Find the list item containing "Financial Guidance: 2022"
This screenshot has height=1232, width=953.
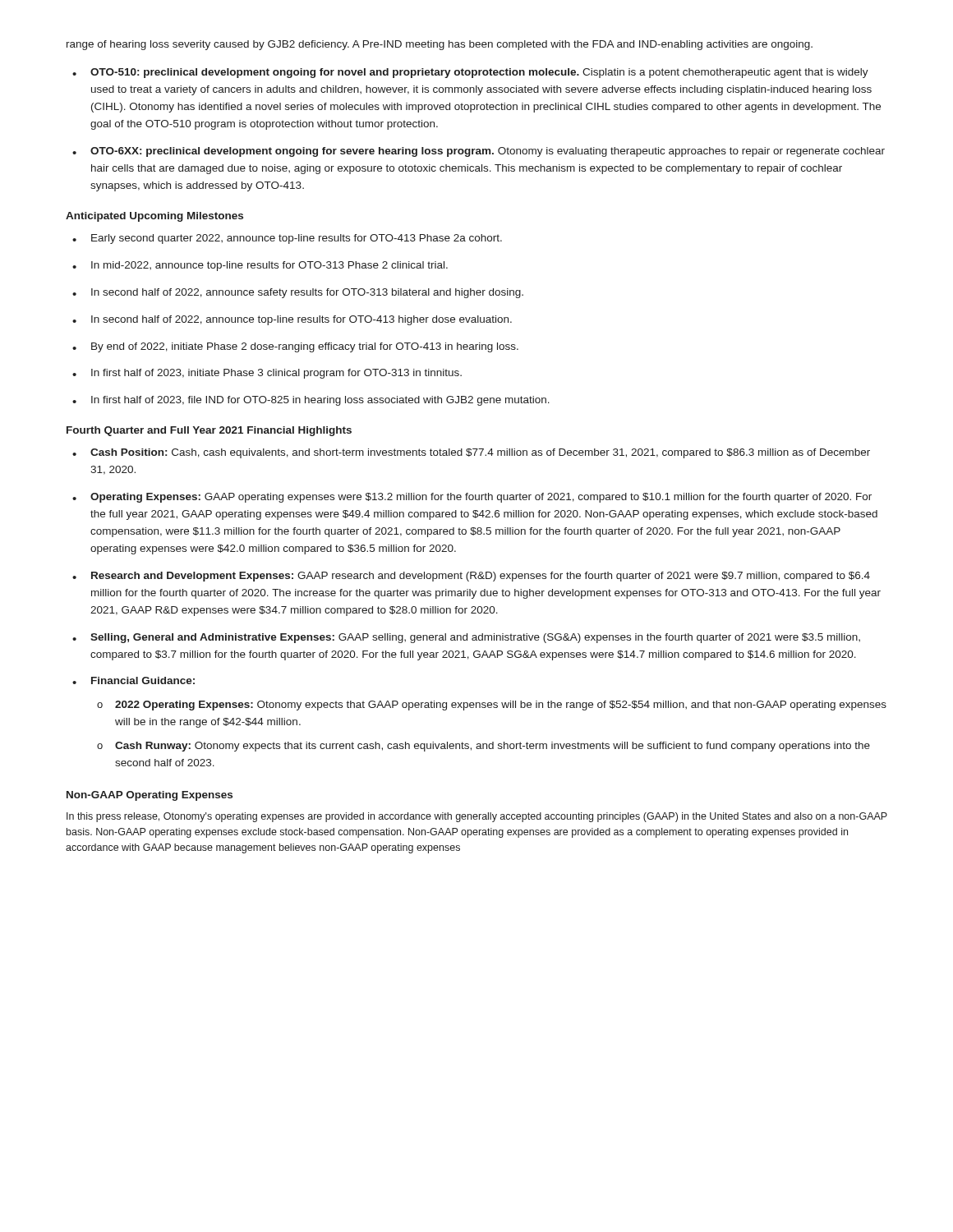[x=143, y=680]
